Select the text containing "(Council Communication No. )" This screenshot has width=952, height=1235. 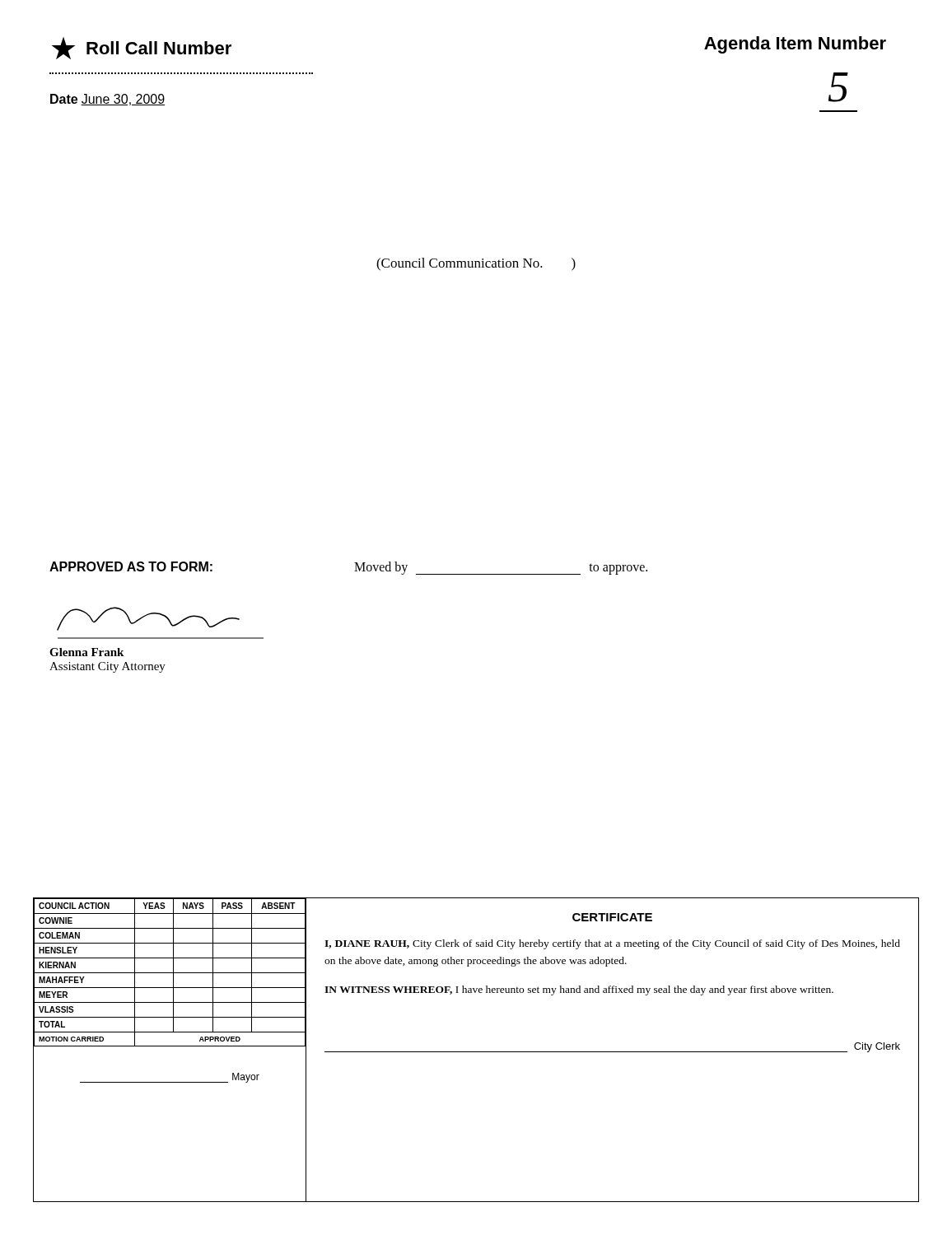[476, 263]
